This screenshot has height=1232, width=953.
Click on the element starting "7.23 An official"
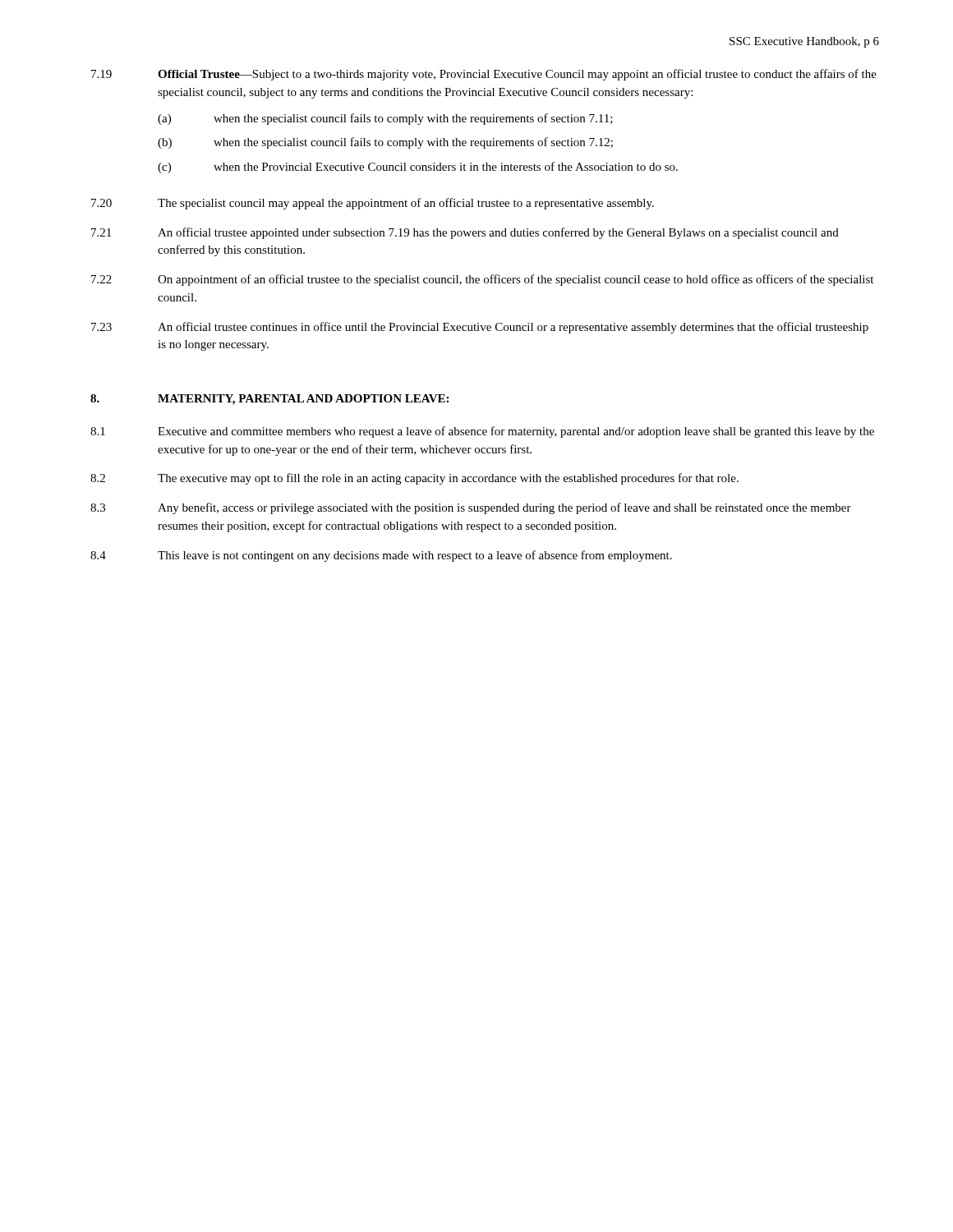tap(485, 336)
